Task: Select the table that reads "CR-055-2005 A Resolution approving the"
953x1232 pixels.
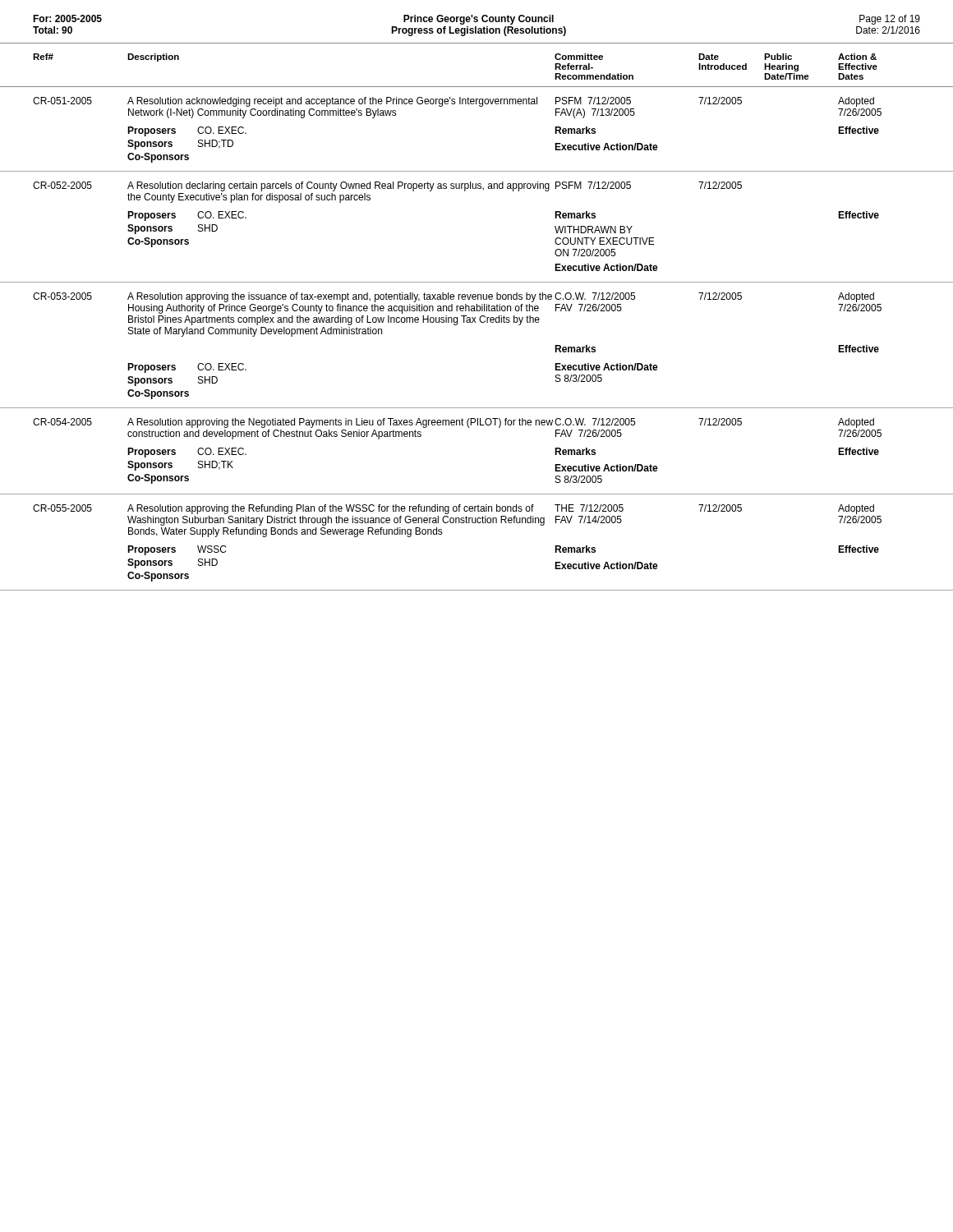Action: (476, 542)
